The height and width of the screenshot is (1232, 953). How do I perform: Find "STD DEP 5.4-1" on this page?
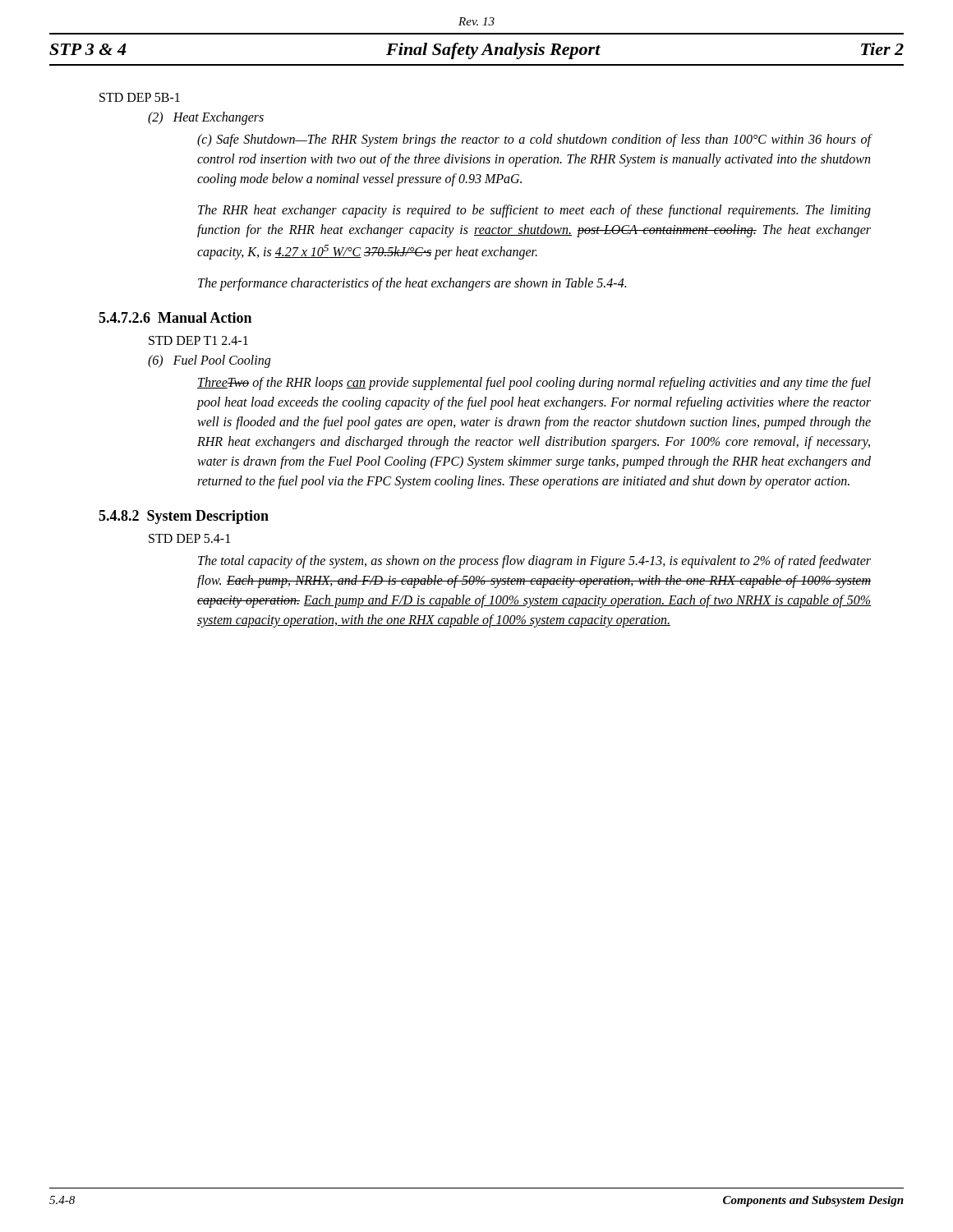coord(189,539)
